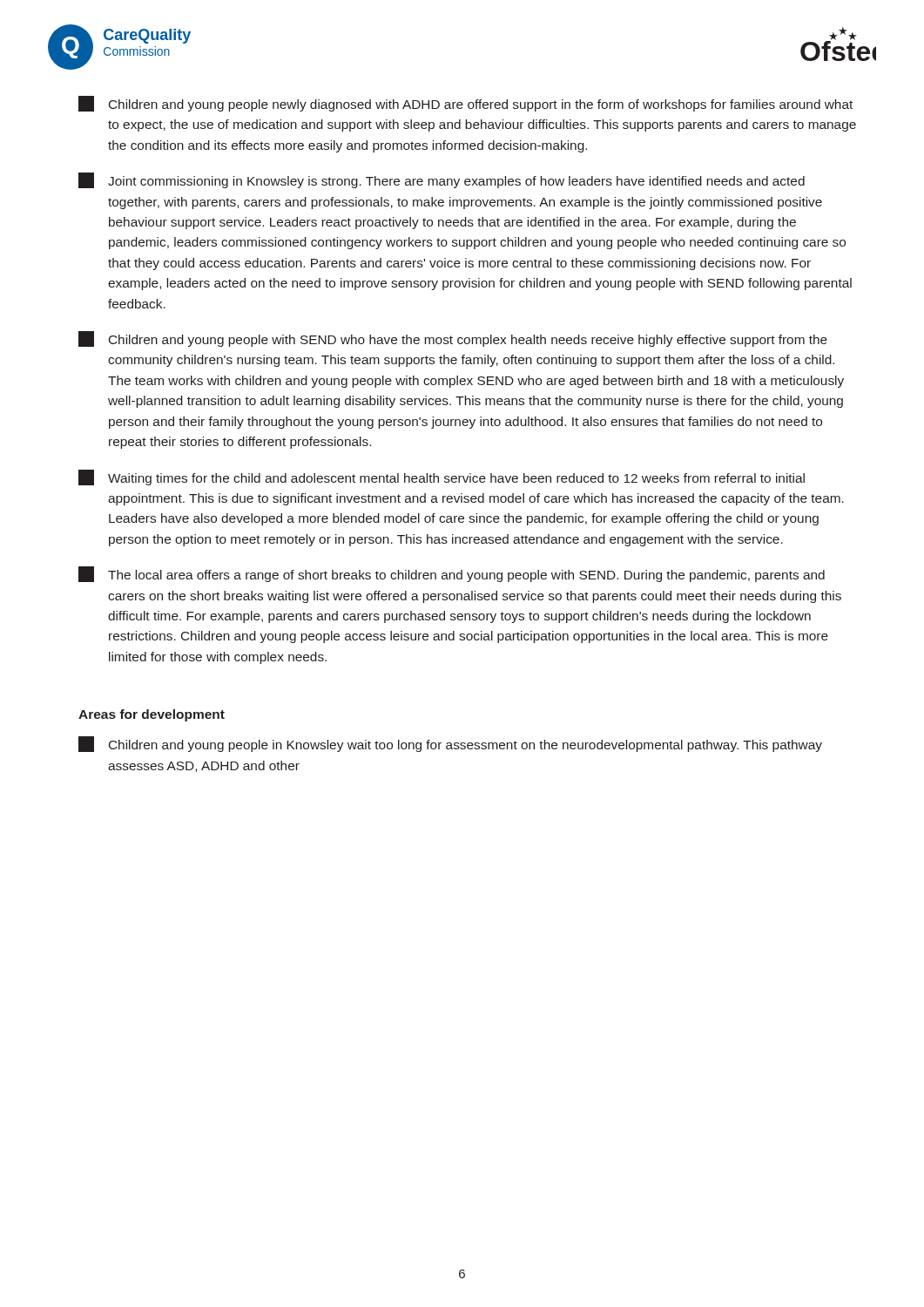This screenshot has width=924, height=1307.
Task: Locate the block of text that opens with "The local area offers a range of"
Action: pos(469,616)
